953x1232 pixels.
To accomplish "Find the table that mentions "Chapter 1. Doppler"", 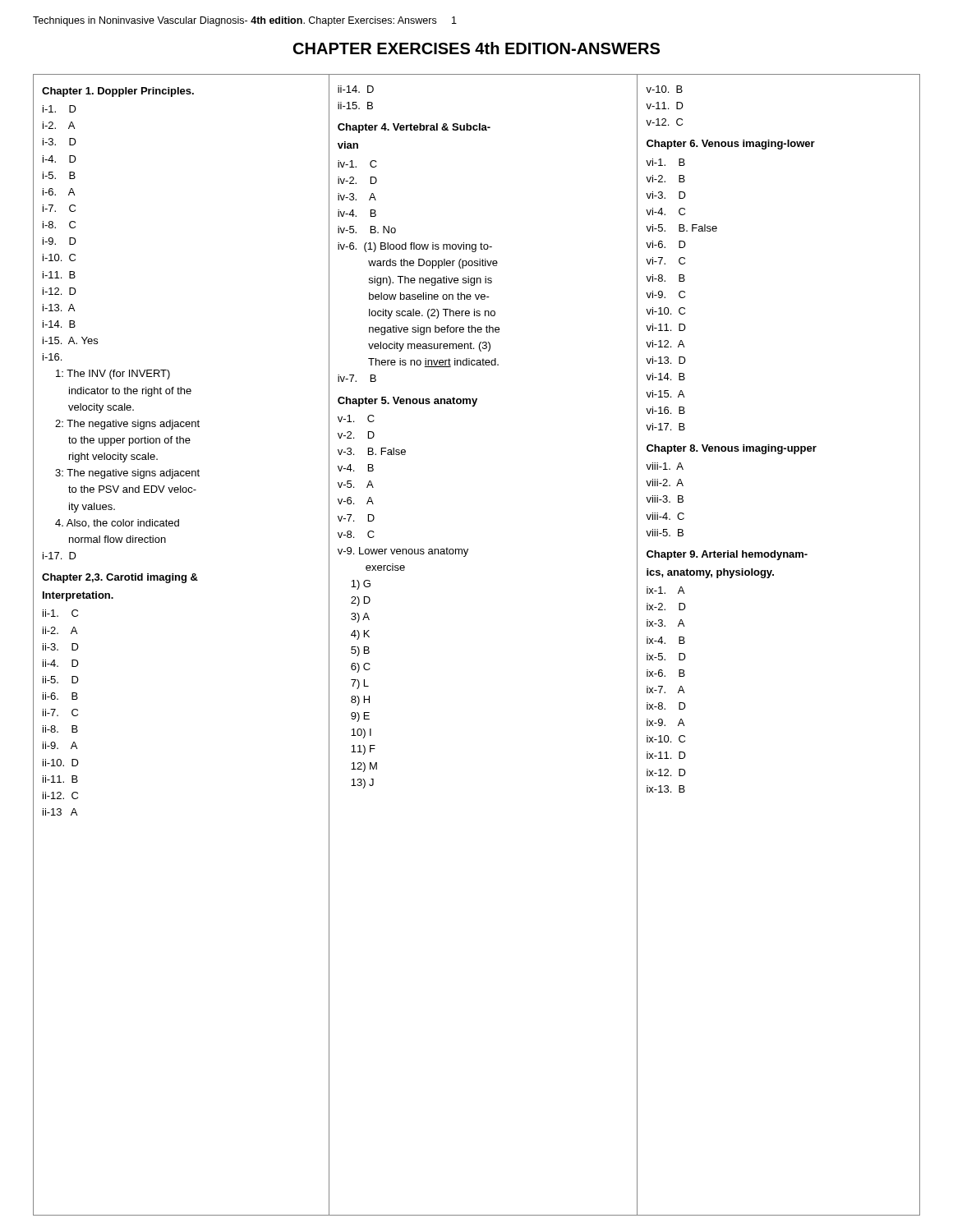I will coord(181,645).
